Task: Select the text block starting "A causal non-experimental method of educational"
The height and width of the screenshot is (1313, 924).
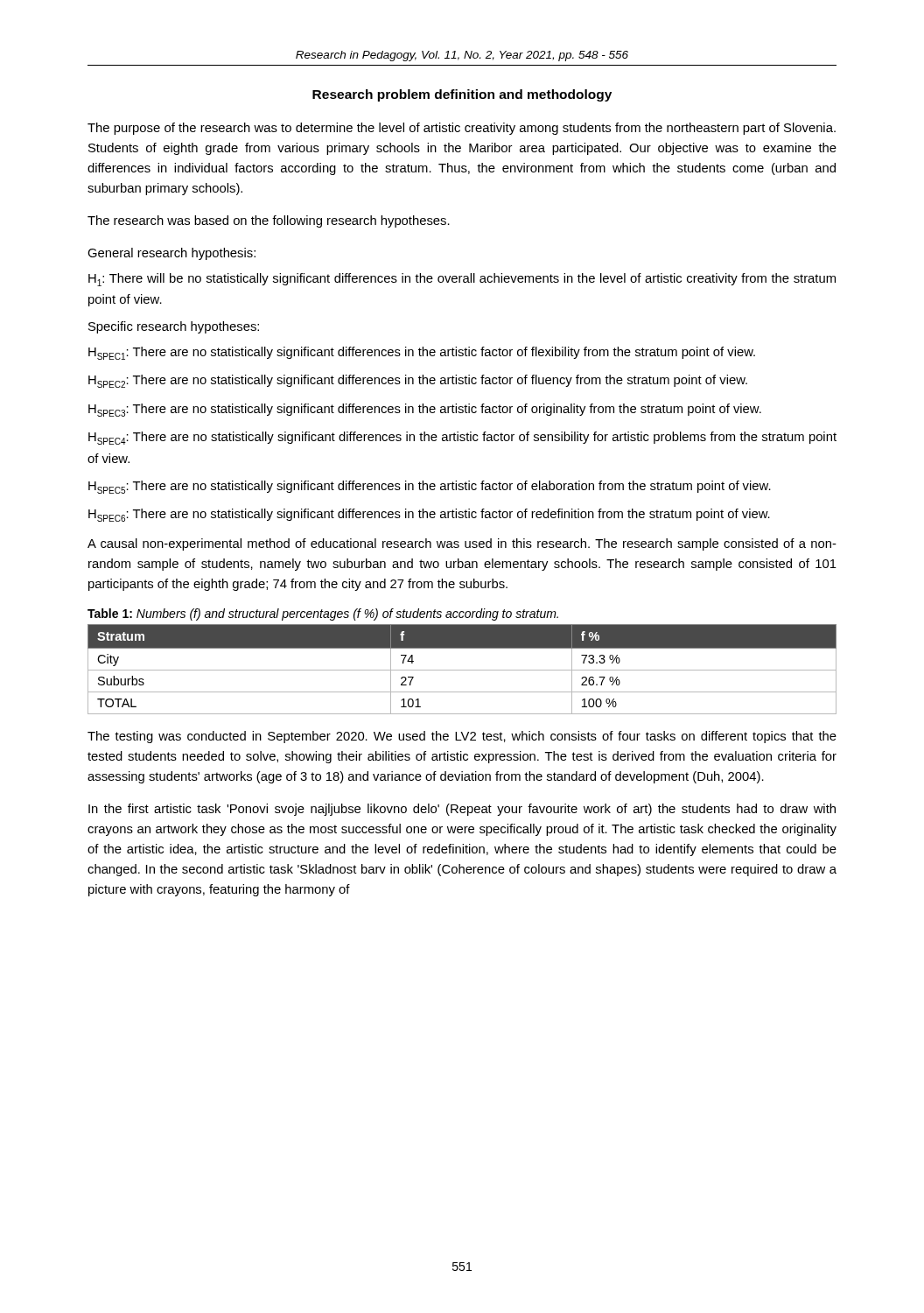Action: pos(462,564)
